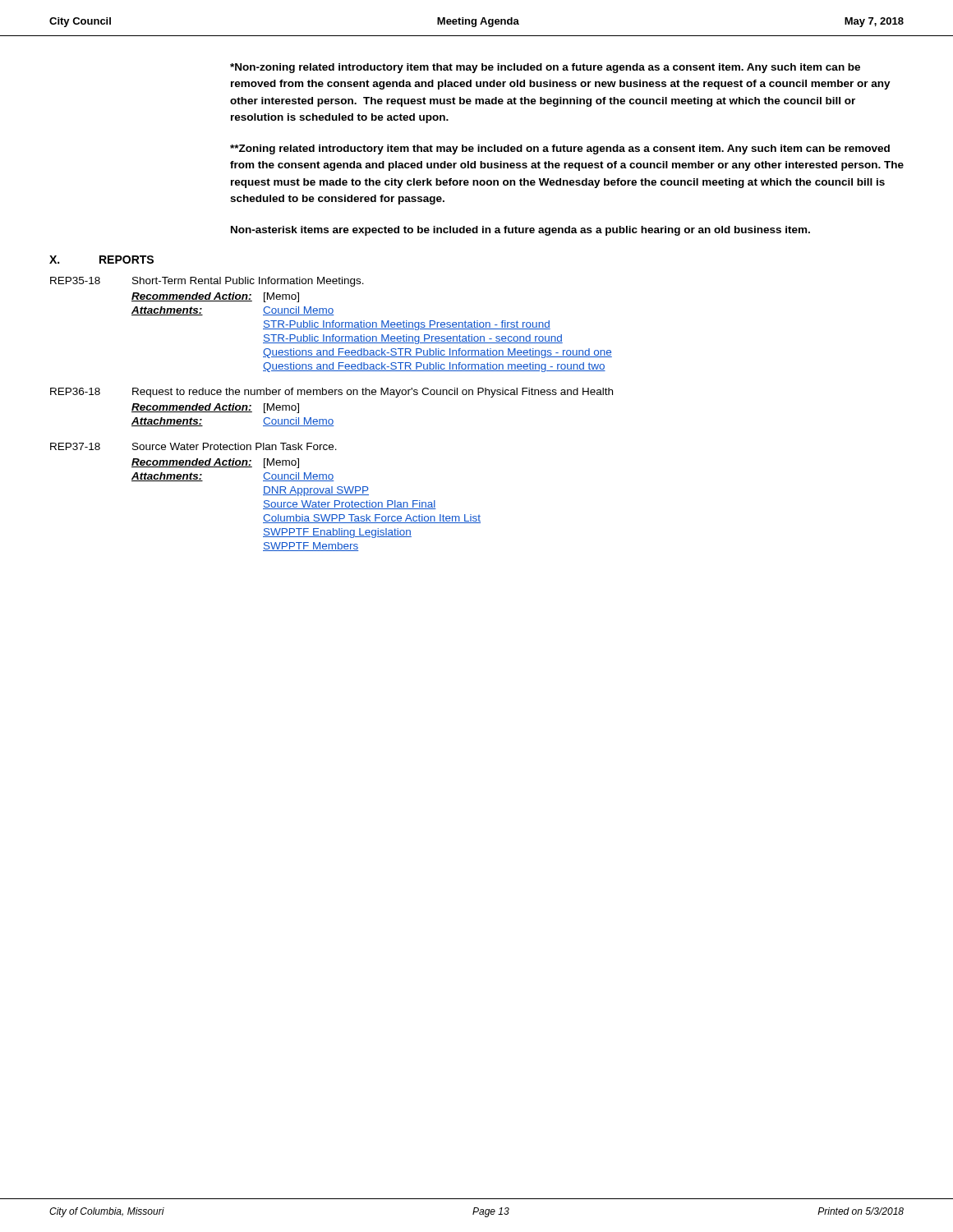Point to the text block starting "Attachments: Council Memo DNR"
Image resolution: width=953 pixels, height=1232 pixels.
pos(306,512)
